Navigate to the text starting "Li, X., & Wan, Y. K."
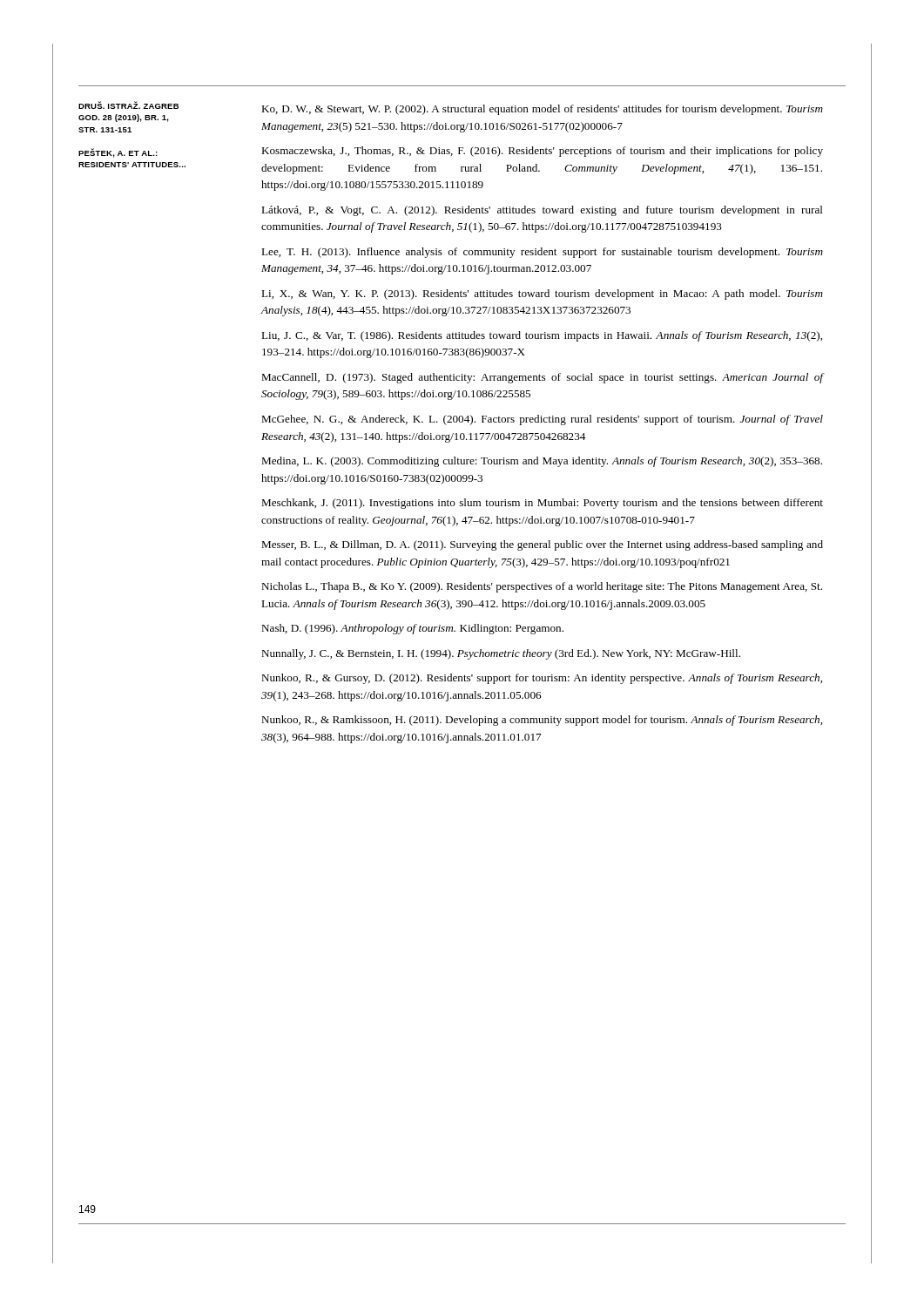 (542, 302)
